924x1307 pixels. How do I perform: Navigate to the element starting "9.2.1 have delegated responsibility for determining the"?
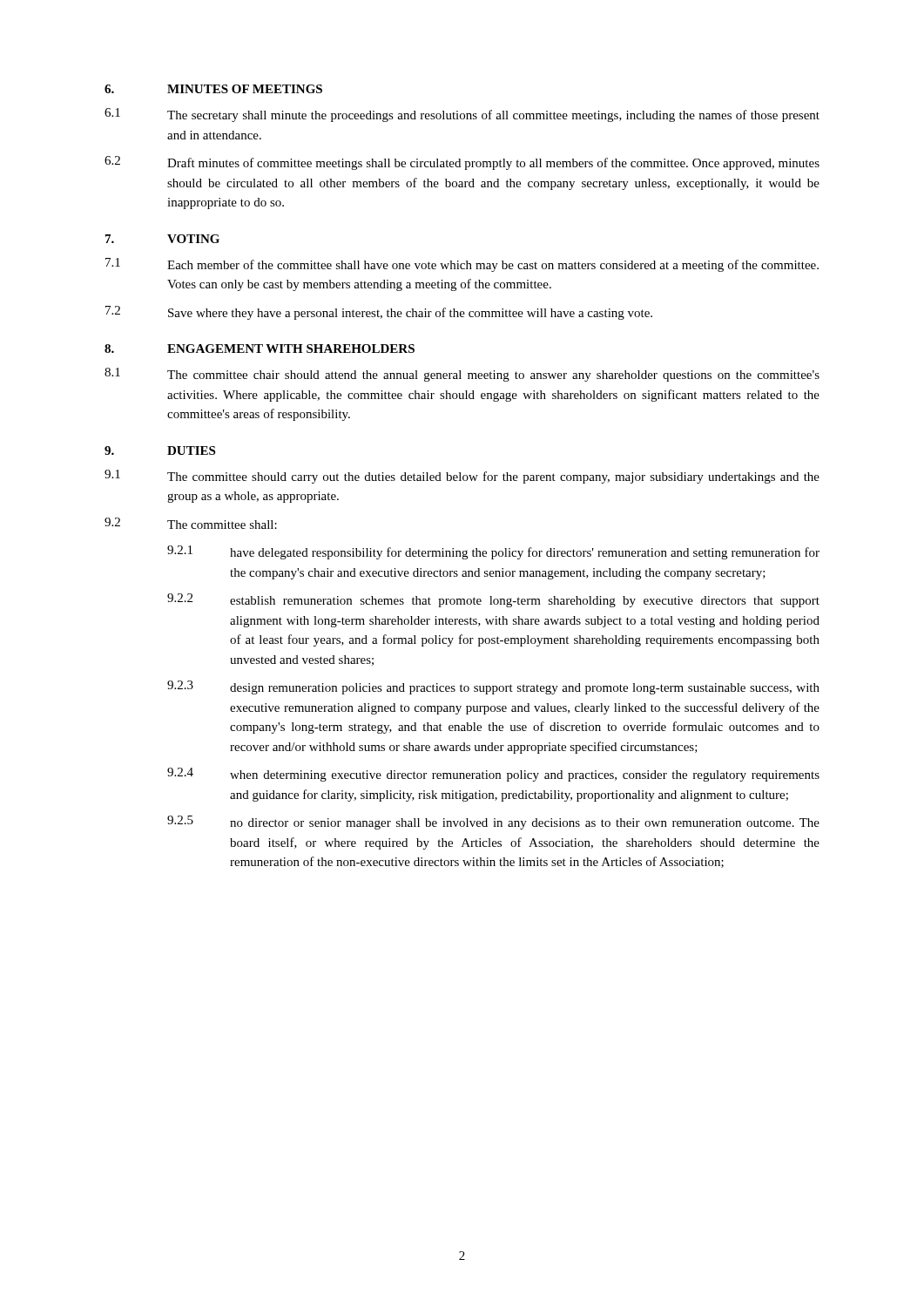(x=493, y=562)
